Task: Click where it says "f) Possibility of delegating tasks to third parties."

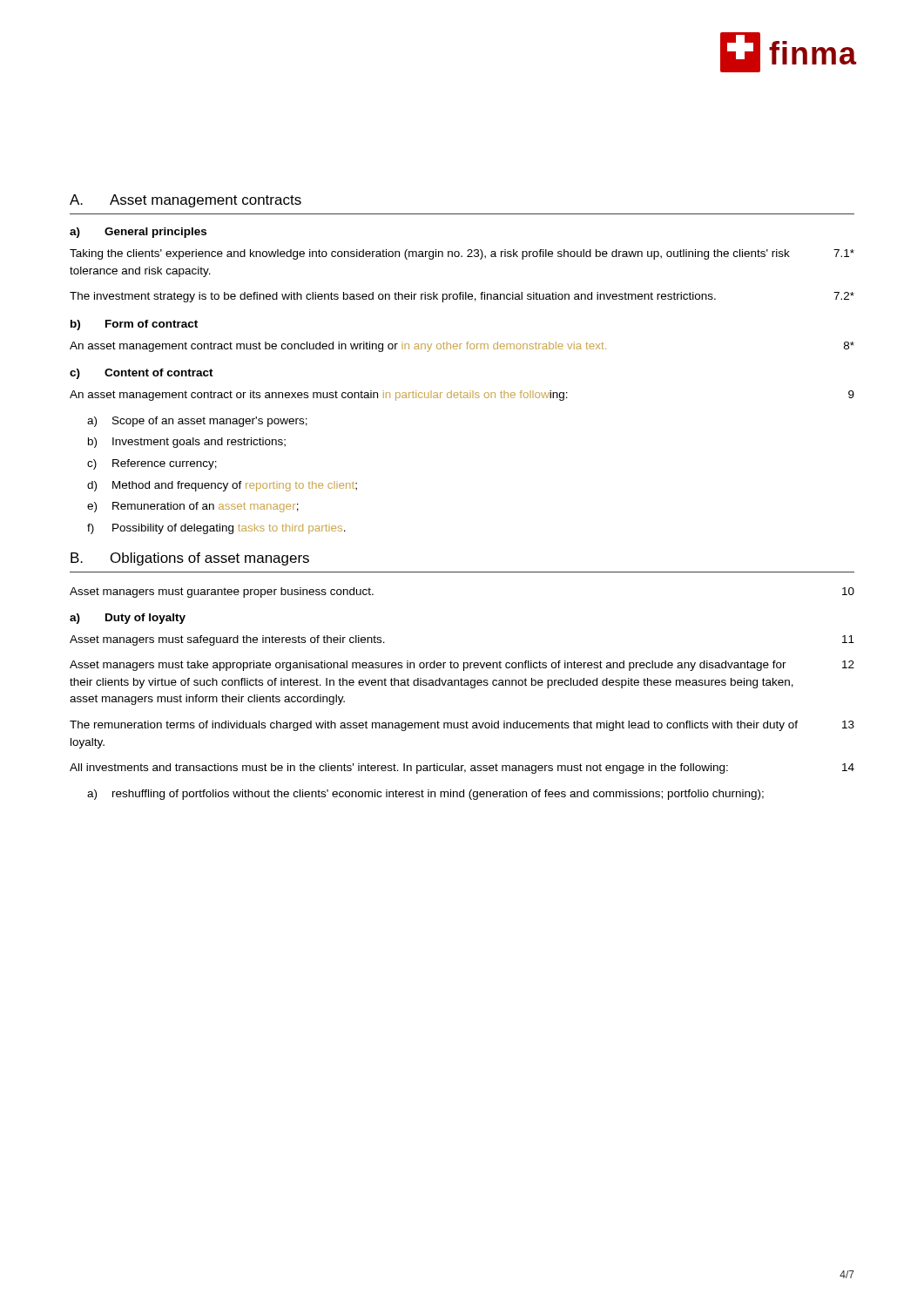Action: tap(217, 528)
